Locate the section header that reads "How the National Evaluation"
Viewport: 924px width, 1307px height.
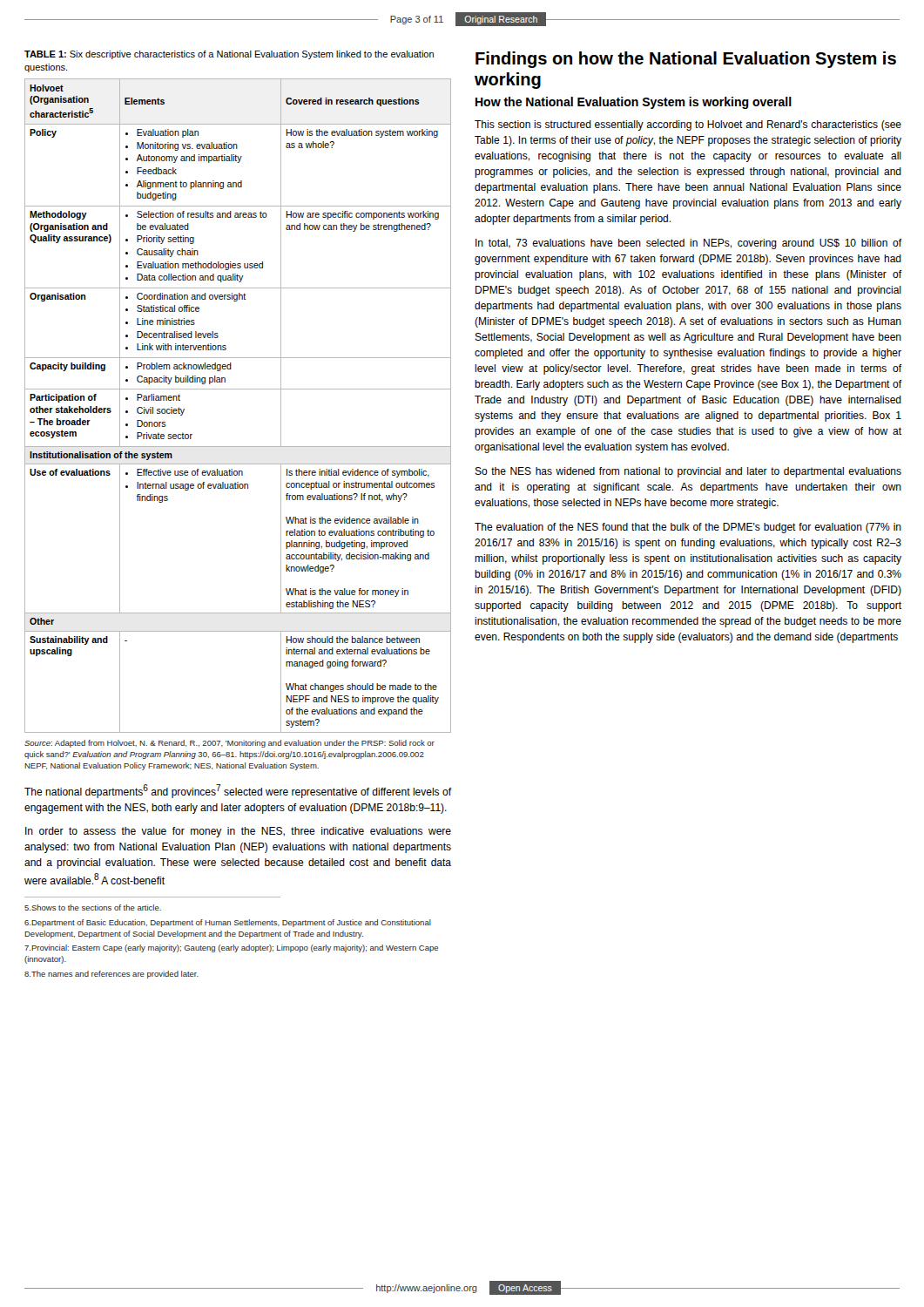633,102
